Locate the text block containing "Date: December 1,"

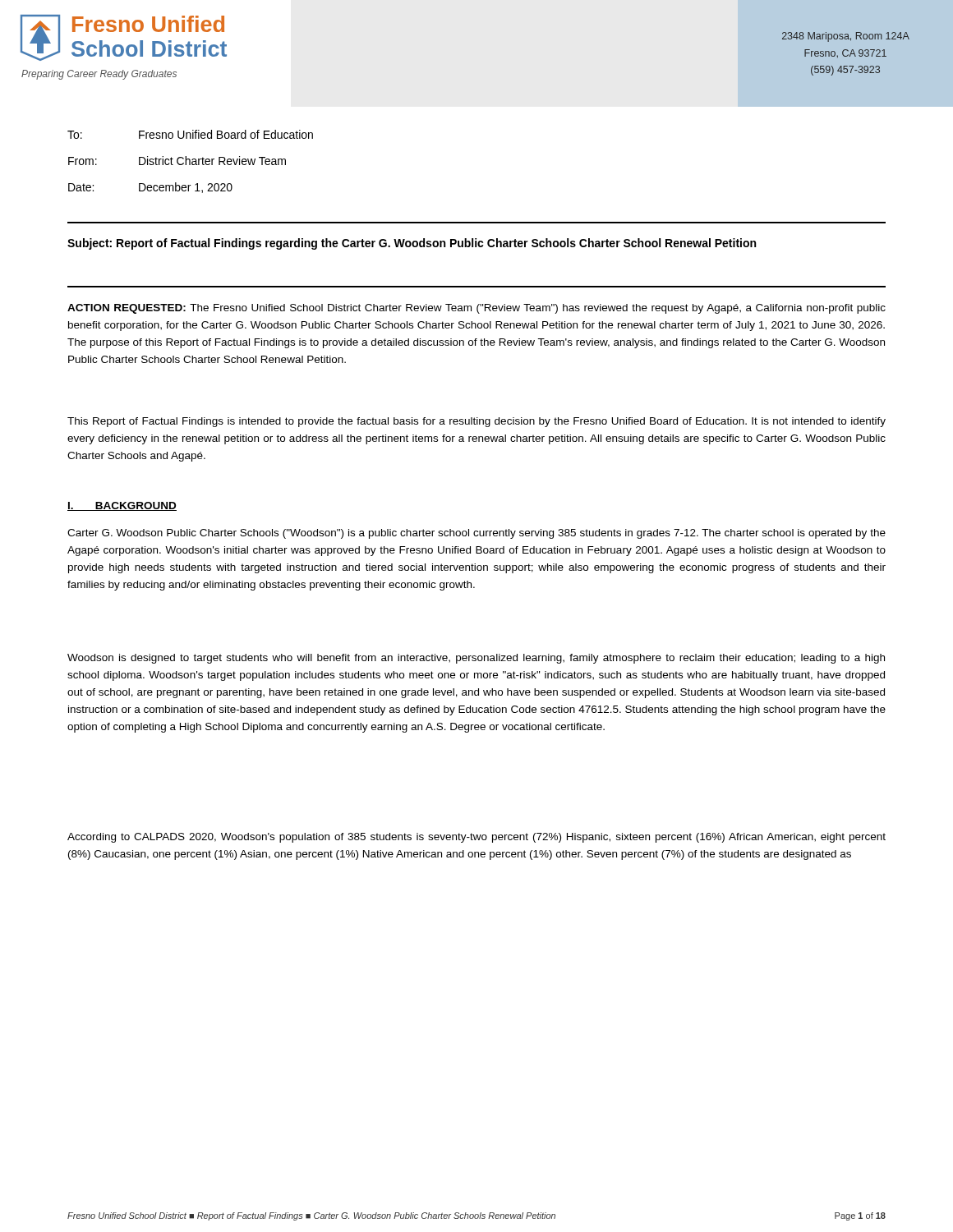pos(150,188)
